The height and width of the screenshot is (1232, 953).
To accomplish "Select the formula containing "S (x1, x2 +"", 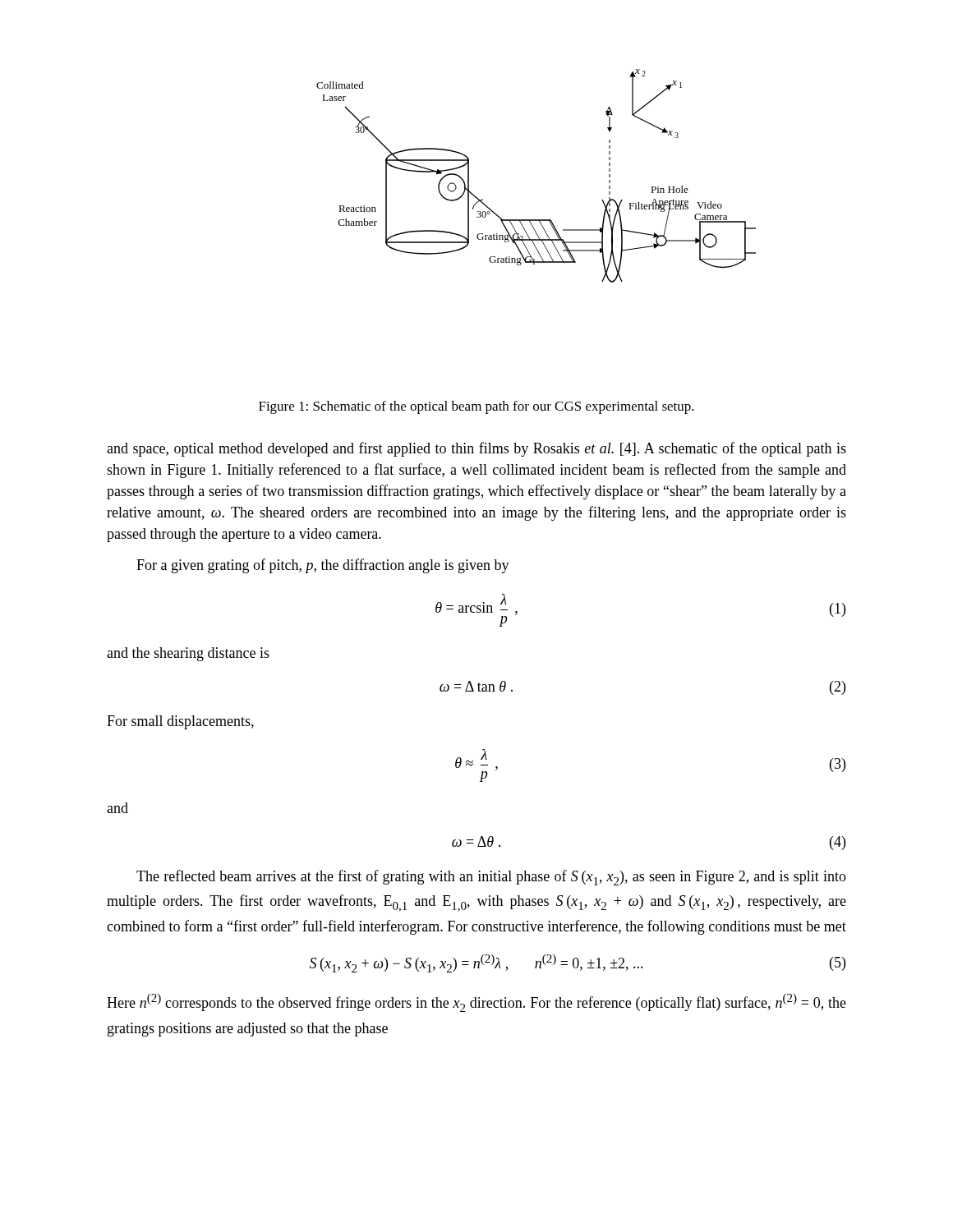I will tap(578, 963).
